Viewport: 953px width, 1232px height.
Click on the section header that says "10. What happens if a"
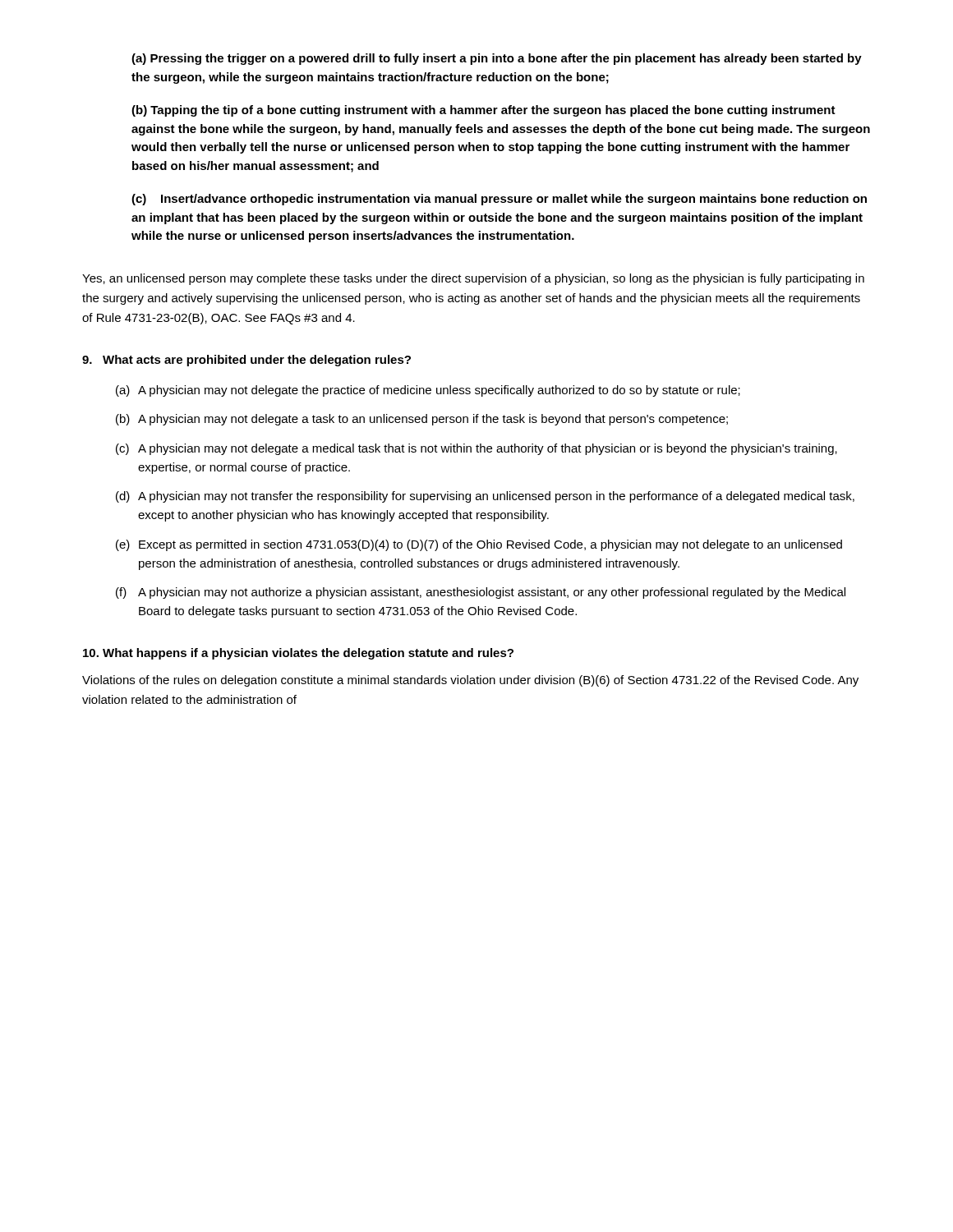point(298,652)
